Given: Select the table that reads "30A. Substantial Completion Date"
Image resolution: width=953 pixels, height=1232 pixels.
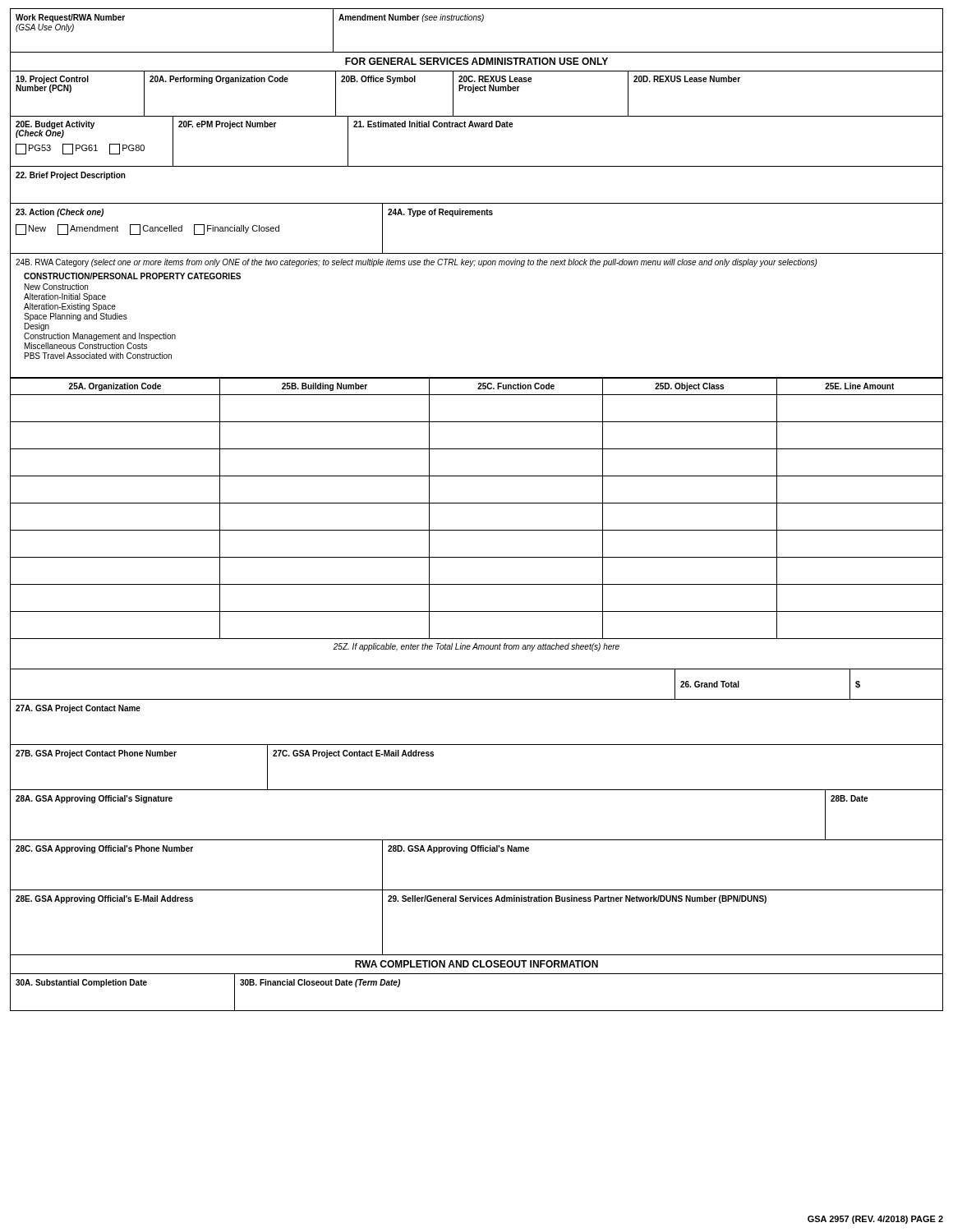Looking at the screenshot, I should [x=476, y=993].
